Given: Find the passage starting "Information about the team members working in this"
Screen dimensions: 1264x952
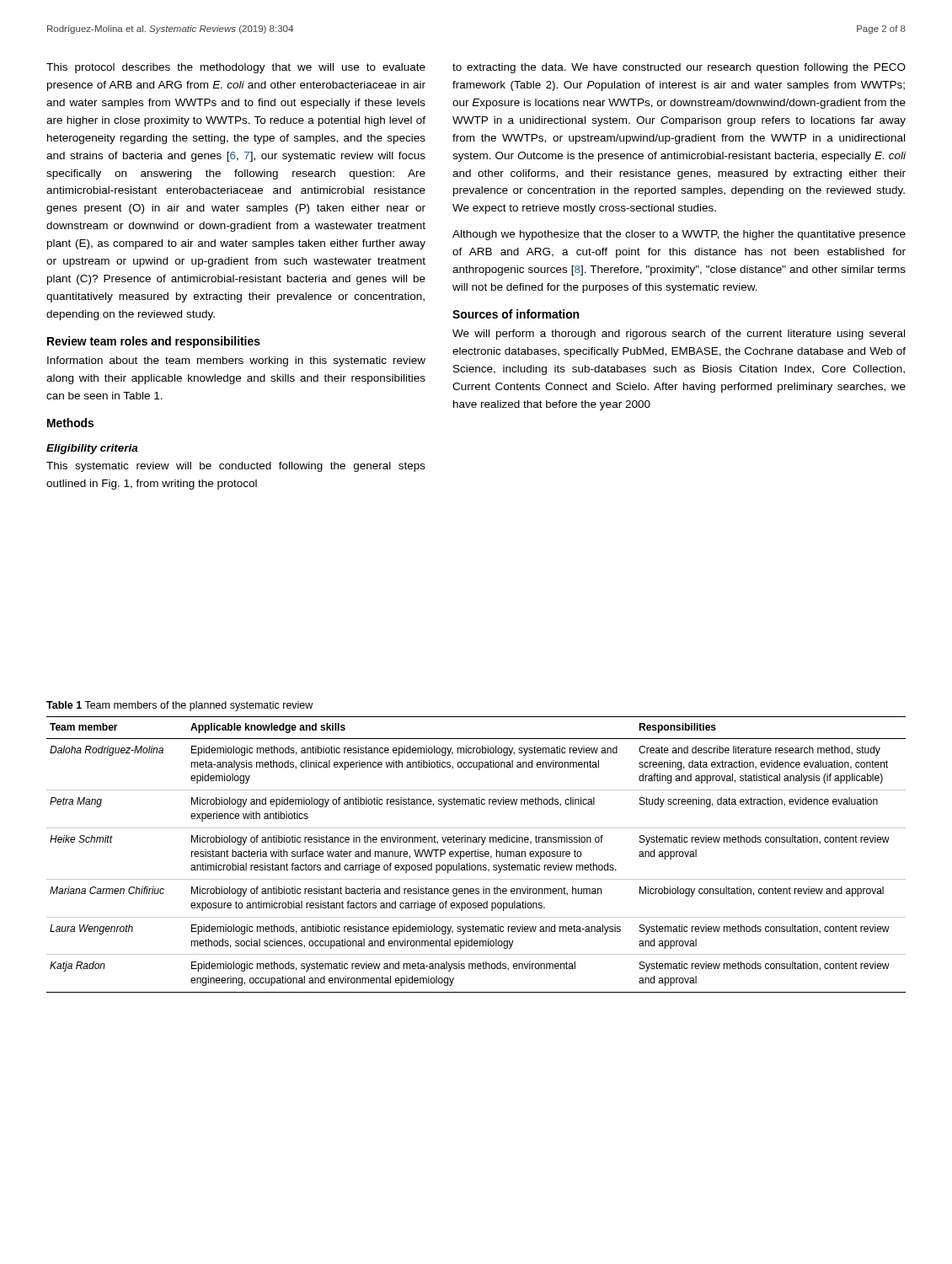Looking at the screenshot, I should (236, 379).
